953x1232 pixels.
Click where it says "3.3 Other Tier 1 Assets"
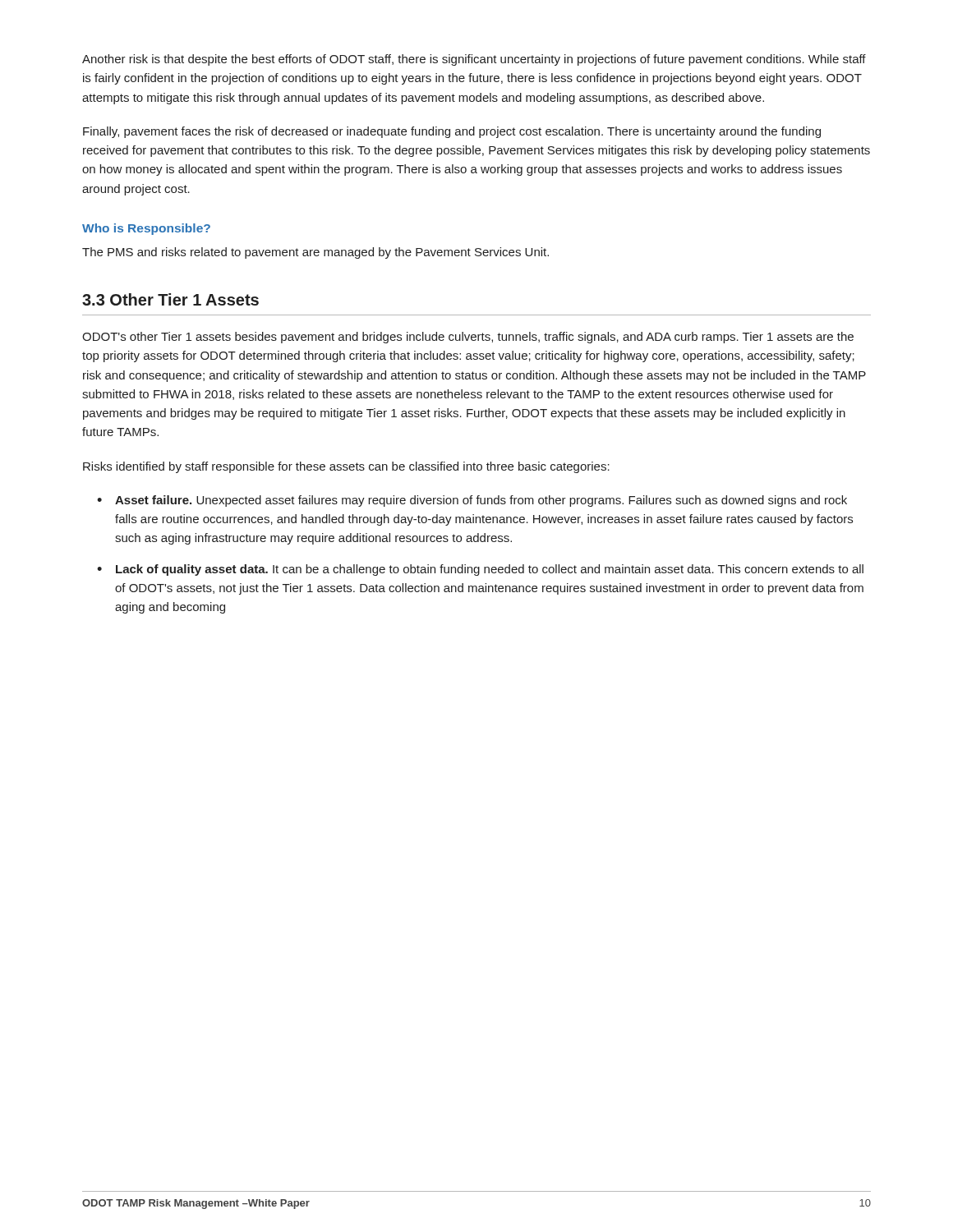[171, 300]
